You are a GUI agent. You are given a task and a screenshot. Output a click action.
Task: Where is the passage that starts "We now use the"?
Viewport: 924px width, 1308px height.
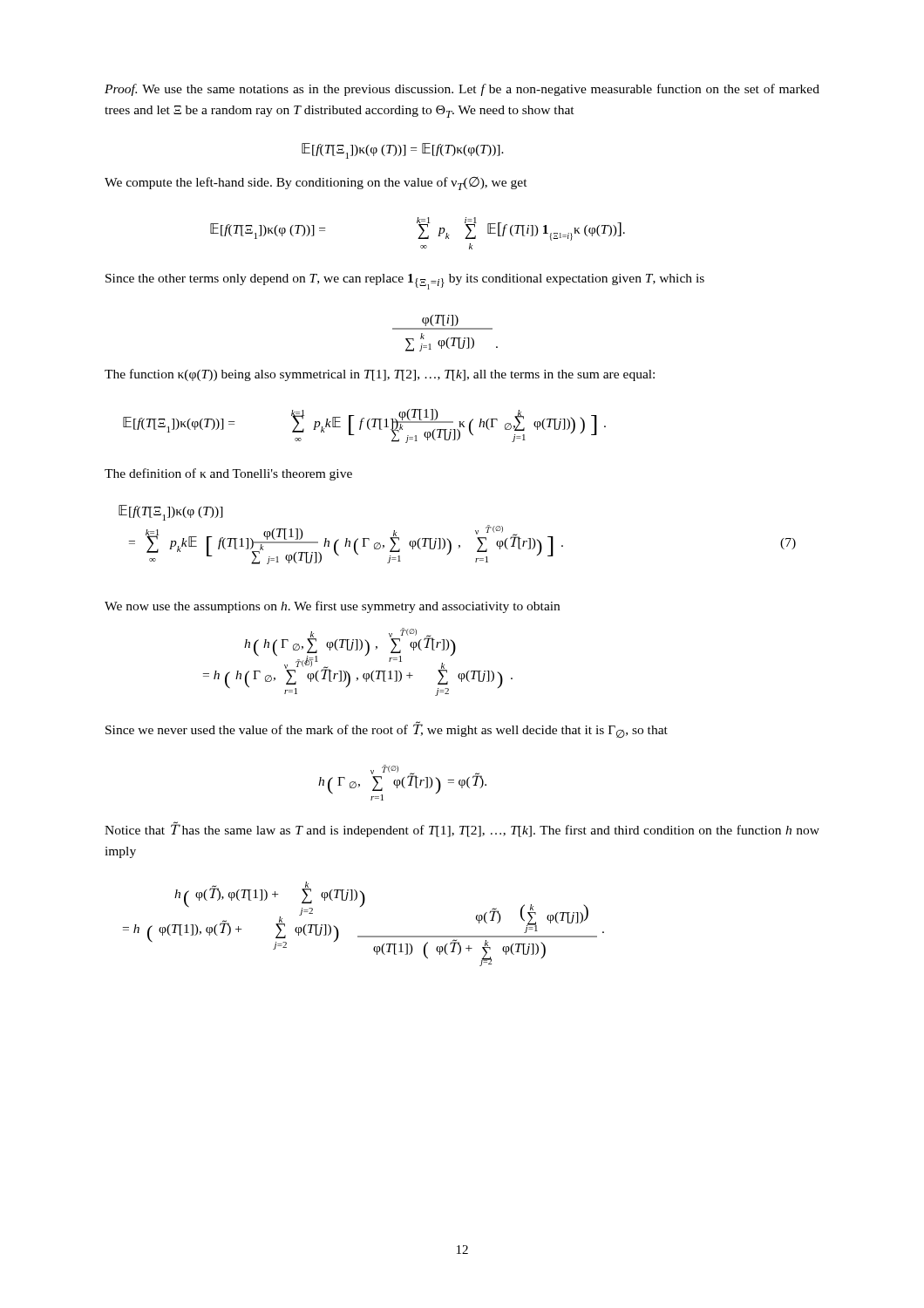(333, 605)
